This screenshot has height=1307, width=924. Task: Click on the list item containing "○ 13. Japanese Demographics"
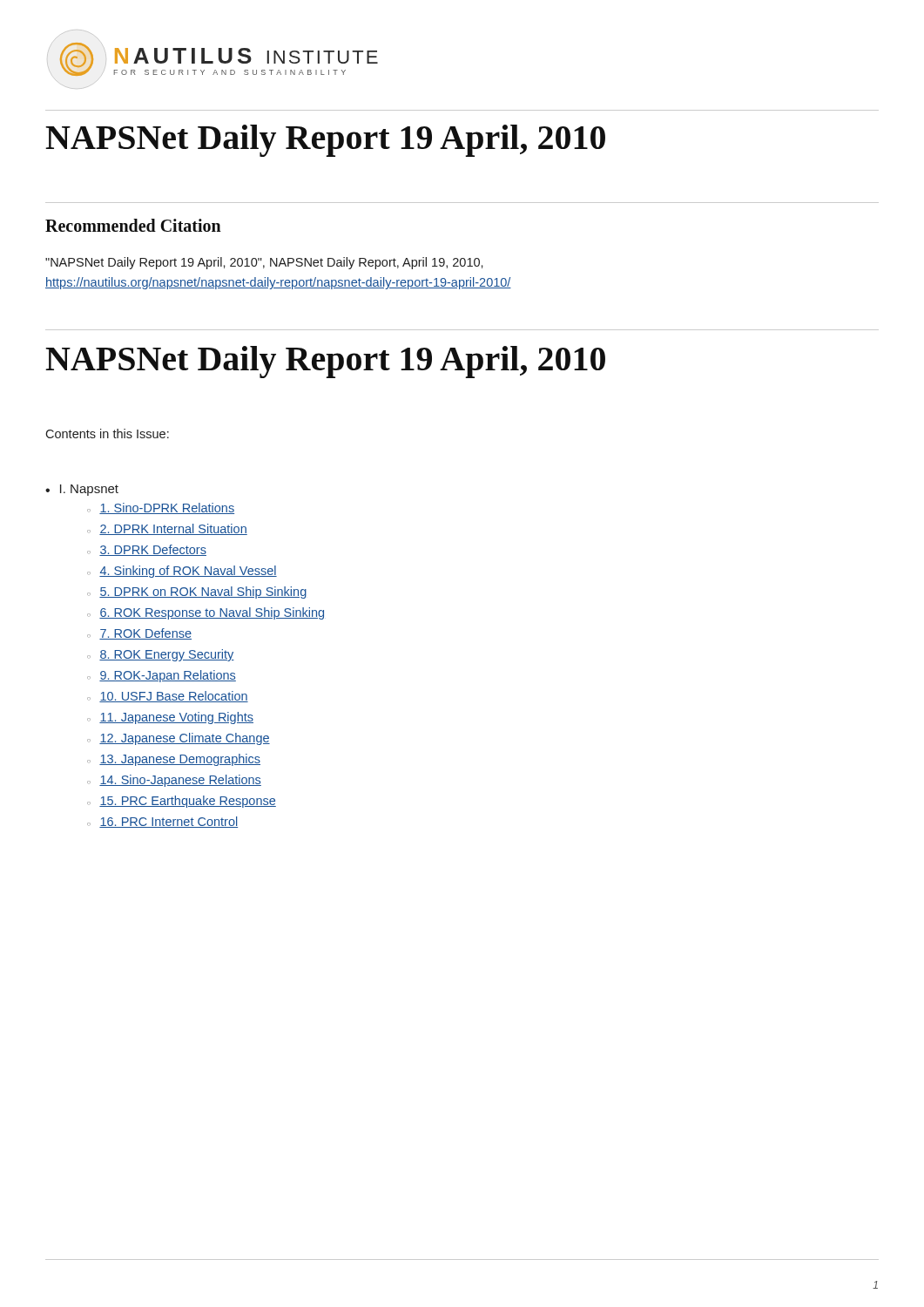click(x=174, y=759)
